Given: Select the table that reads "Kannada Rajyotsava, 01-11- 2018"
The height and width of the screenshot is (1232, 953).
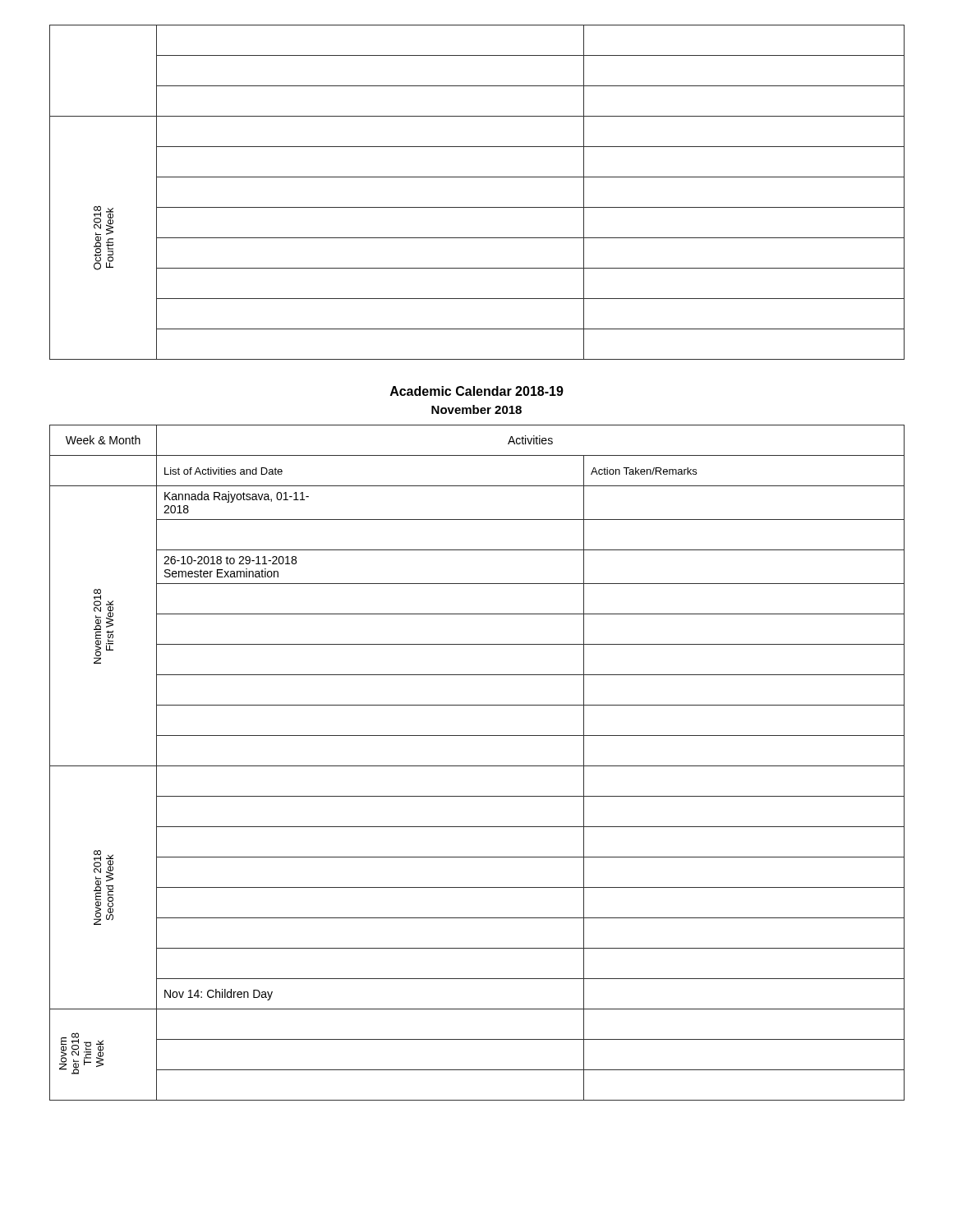Looking at the screenshot, I should click(476, 763).
